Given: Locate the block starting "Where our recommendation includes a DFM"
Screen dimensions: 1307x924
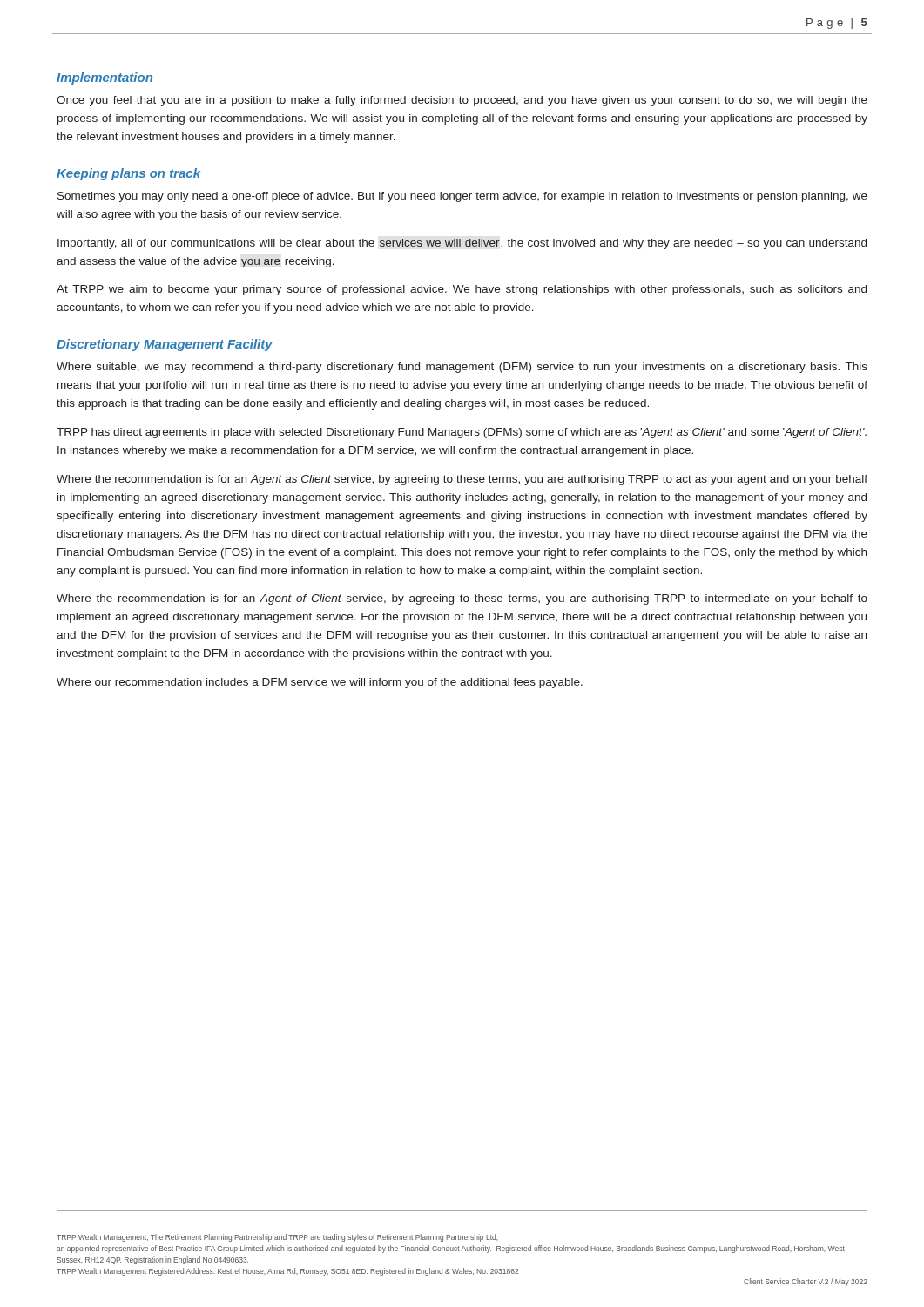Looking at the screenshot, I should (320, 682).
